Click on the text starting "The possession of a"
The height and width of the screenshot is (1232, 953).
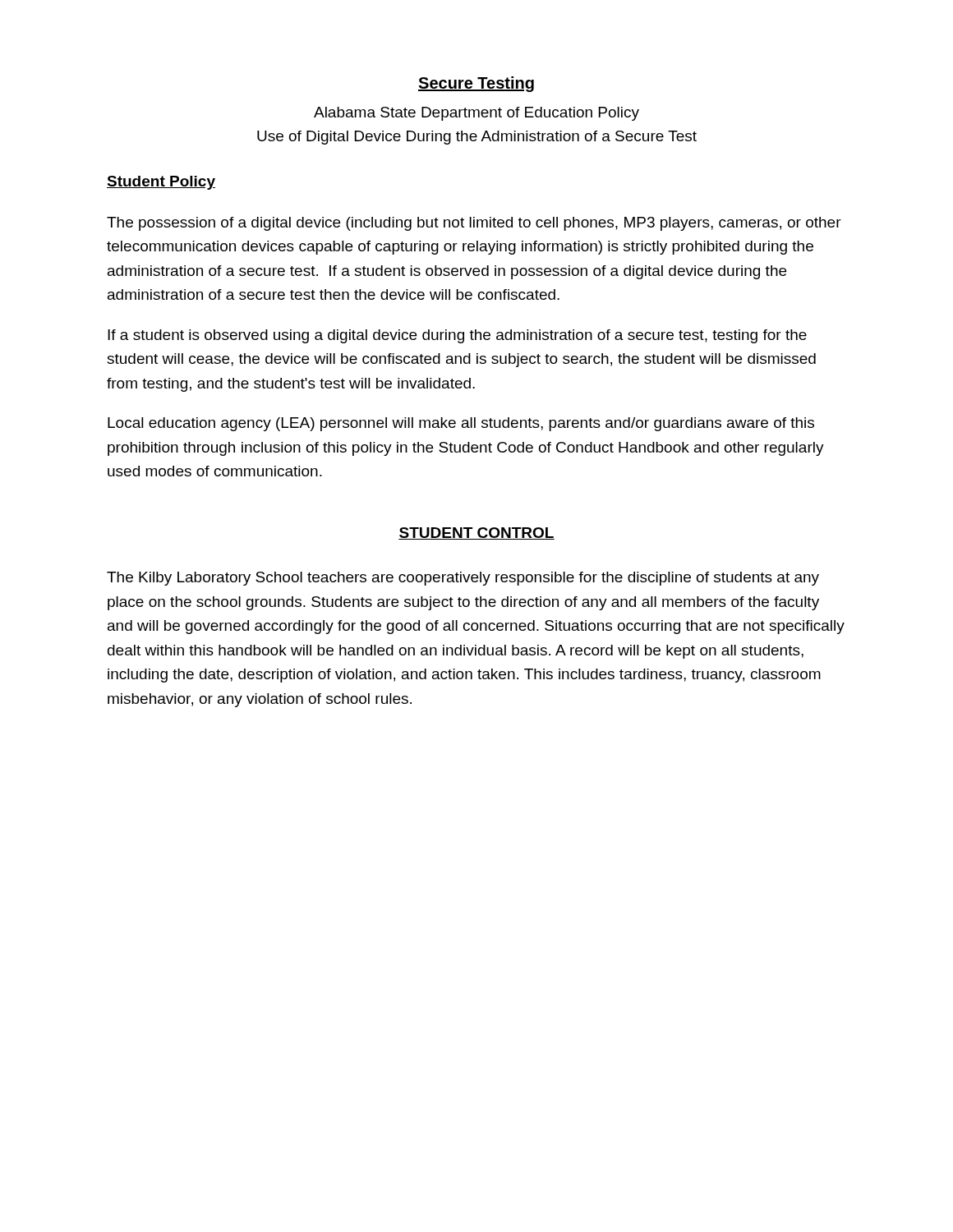[476, 347]
